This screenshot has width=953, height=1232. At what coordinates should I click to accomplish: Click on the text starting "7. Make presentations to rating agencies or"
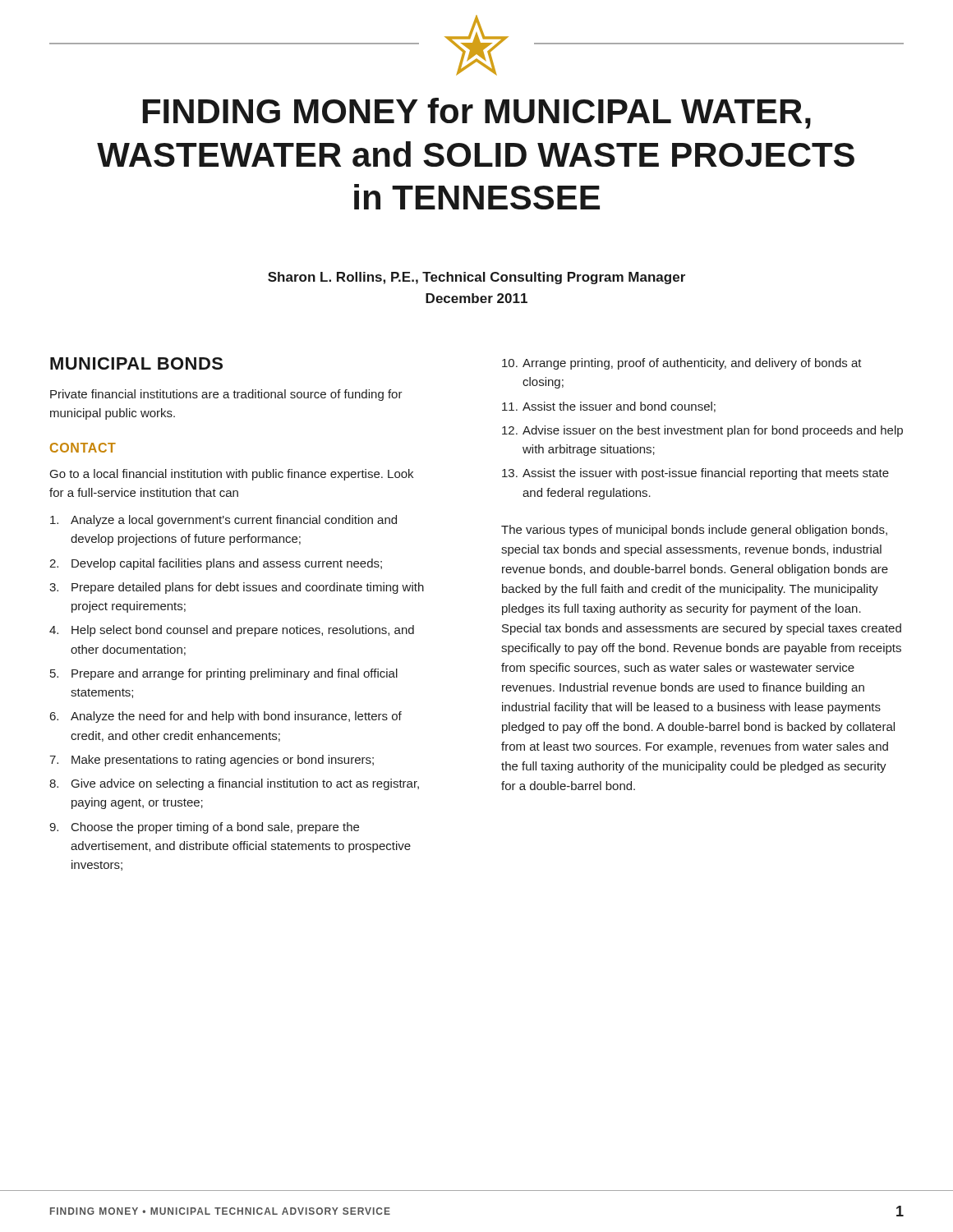click(238, 759)
